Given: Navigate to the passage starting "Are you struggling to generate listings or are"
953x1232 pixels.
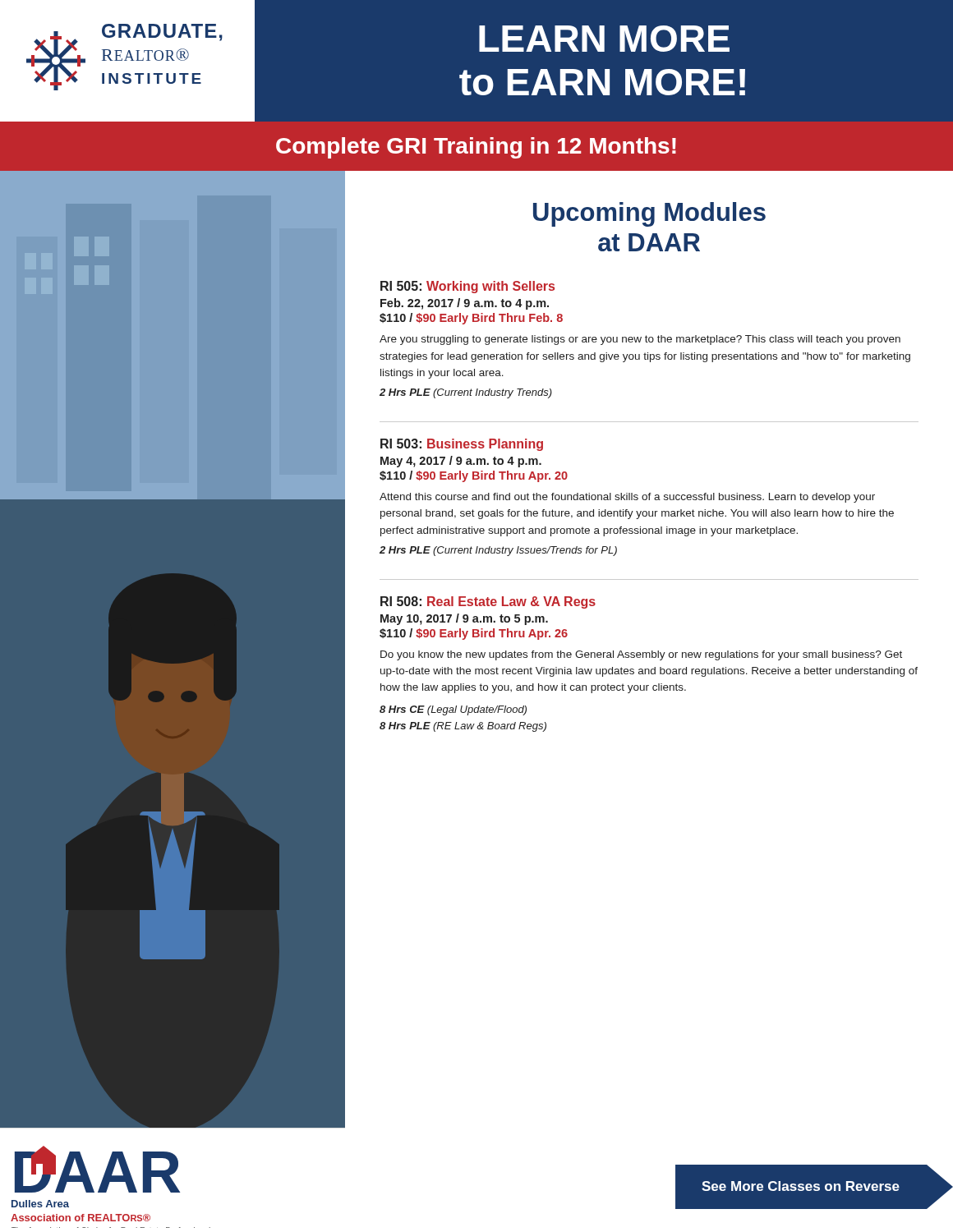Looking at the screenshot, I should click(645, 356).
